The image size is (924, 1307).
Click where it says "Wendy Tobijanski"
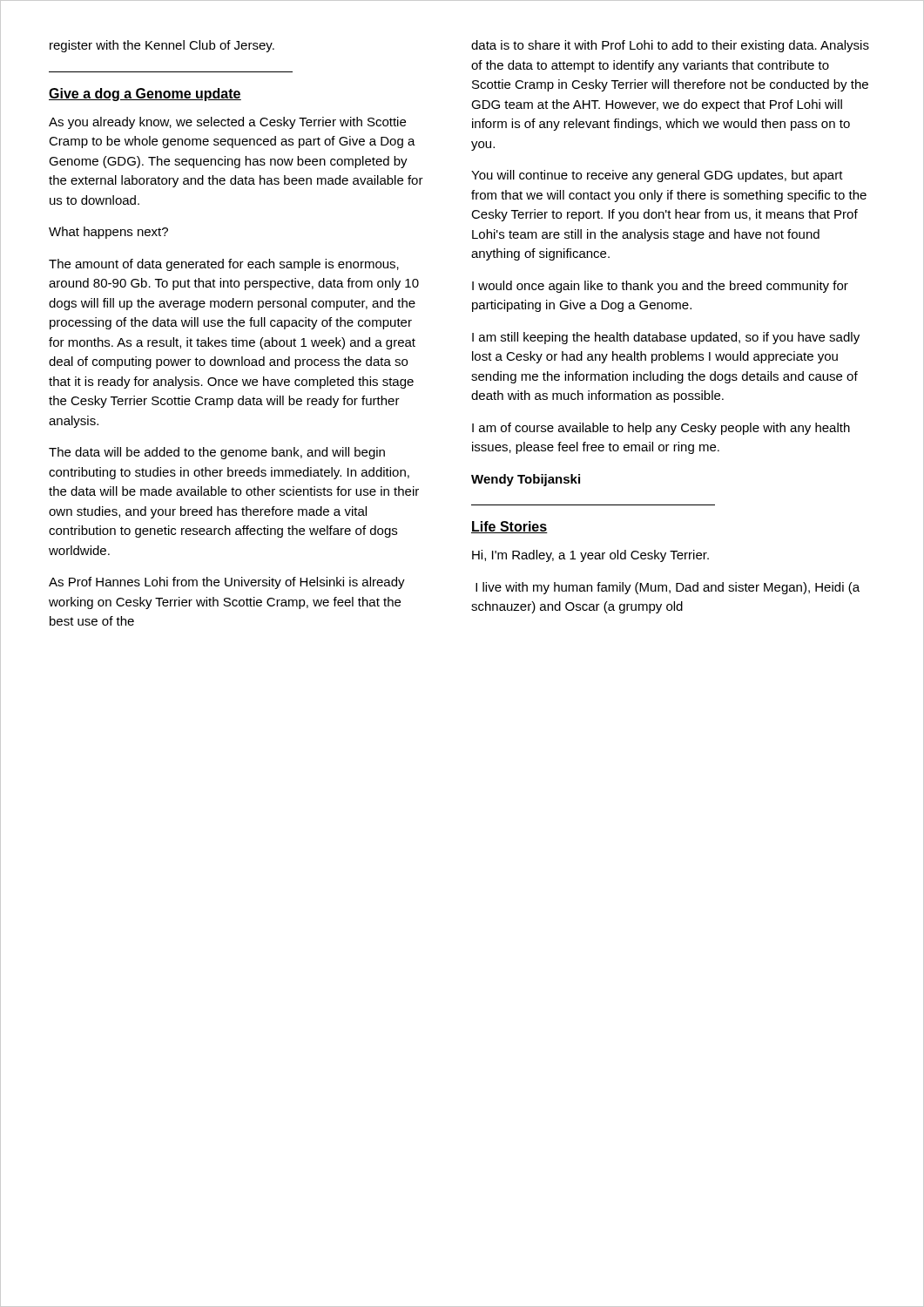tap(526, 478)
